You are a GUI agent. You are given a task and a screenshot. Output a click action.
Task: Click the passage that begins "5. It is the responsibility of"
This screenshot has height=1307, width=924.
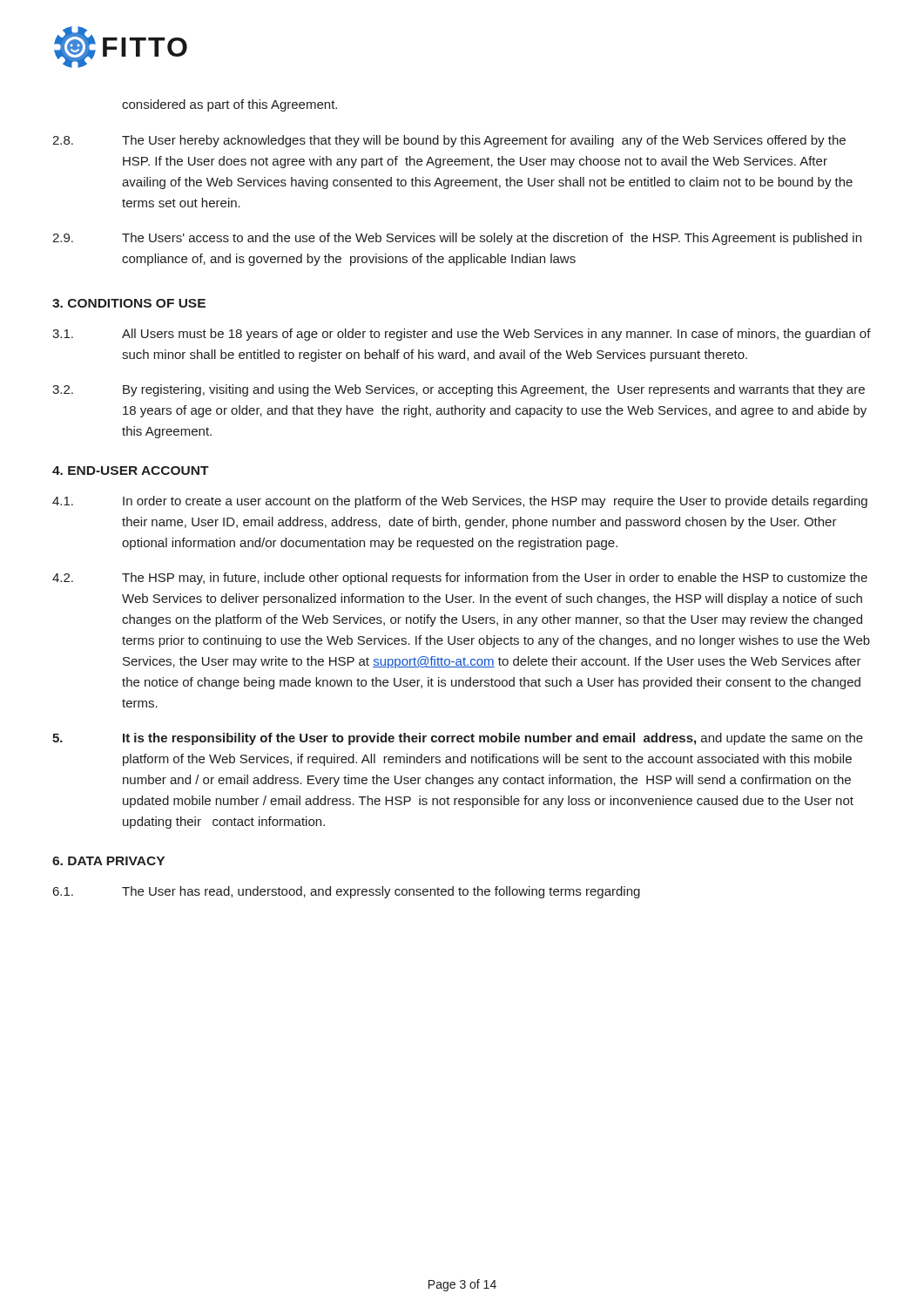click(x=462, y=780)
